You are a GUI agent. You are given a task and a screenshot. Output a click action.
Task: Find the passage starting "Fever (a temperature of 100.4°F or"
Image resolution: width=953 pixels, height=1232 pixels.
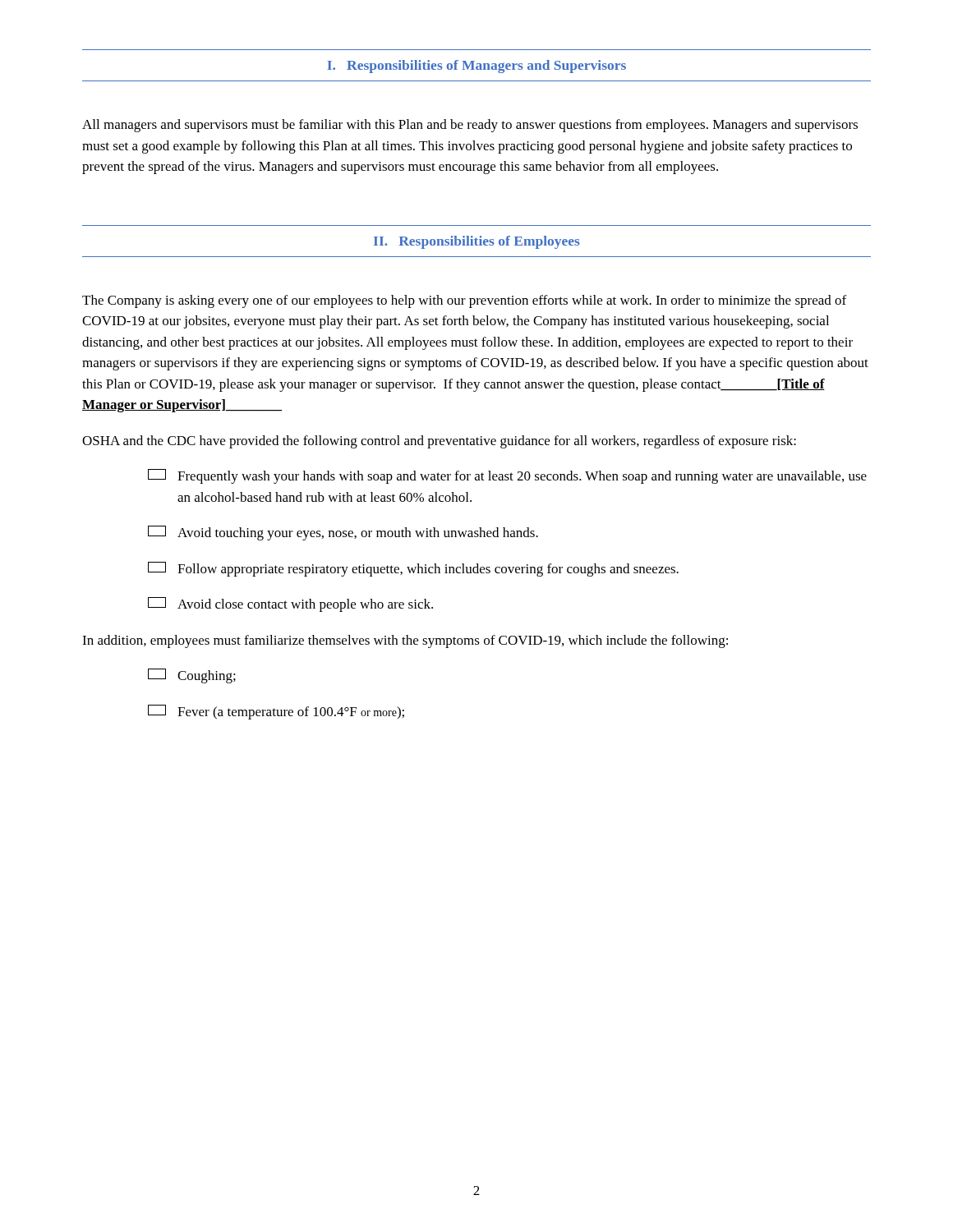276,712
